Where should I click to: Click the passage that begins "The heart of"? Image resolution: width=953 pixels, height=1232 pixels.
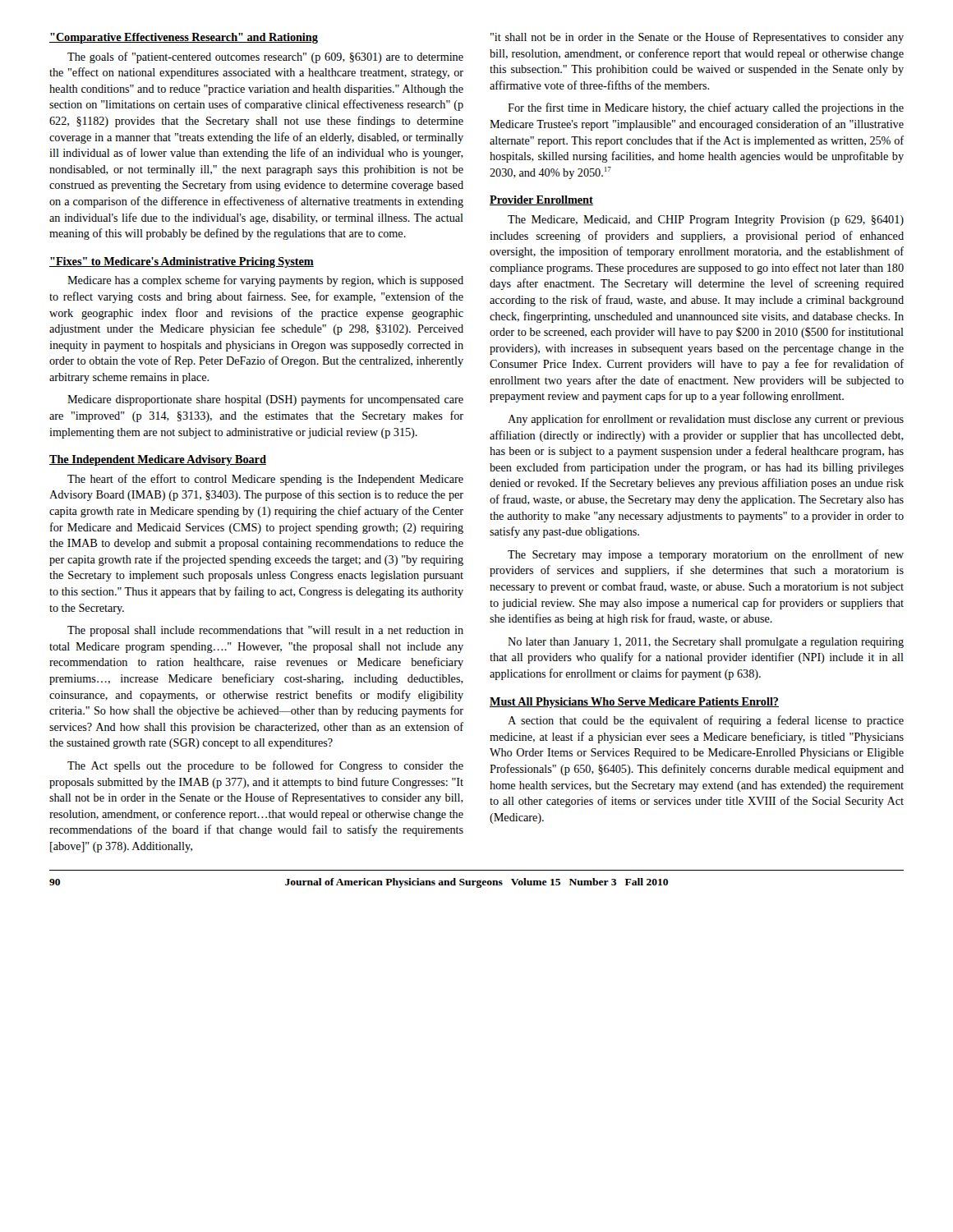tap(256, 663)
